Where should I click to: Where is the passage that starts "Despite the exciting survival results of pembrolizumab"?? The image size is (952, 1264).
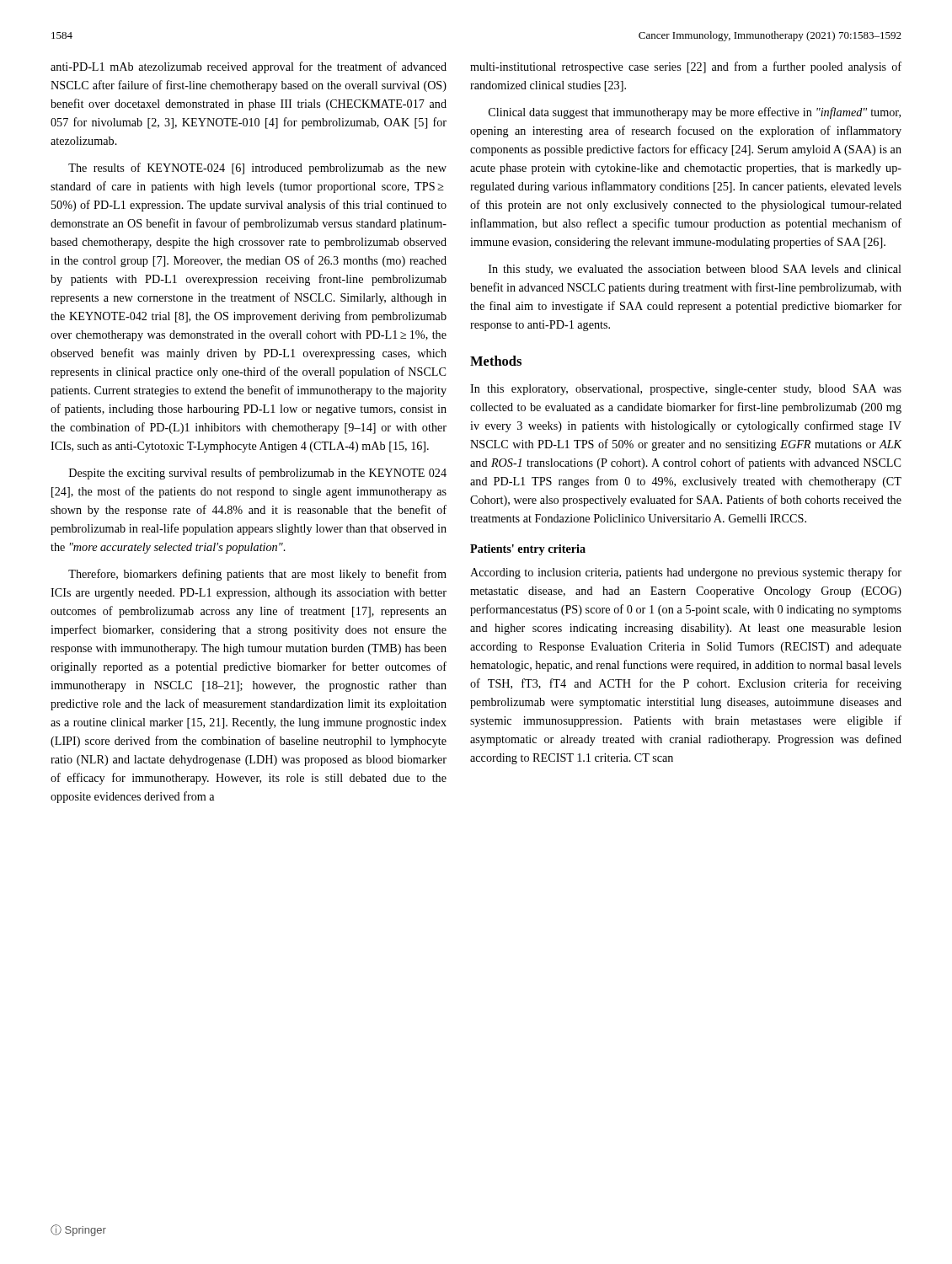pos(249,510)
